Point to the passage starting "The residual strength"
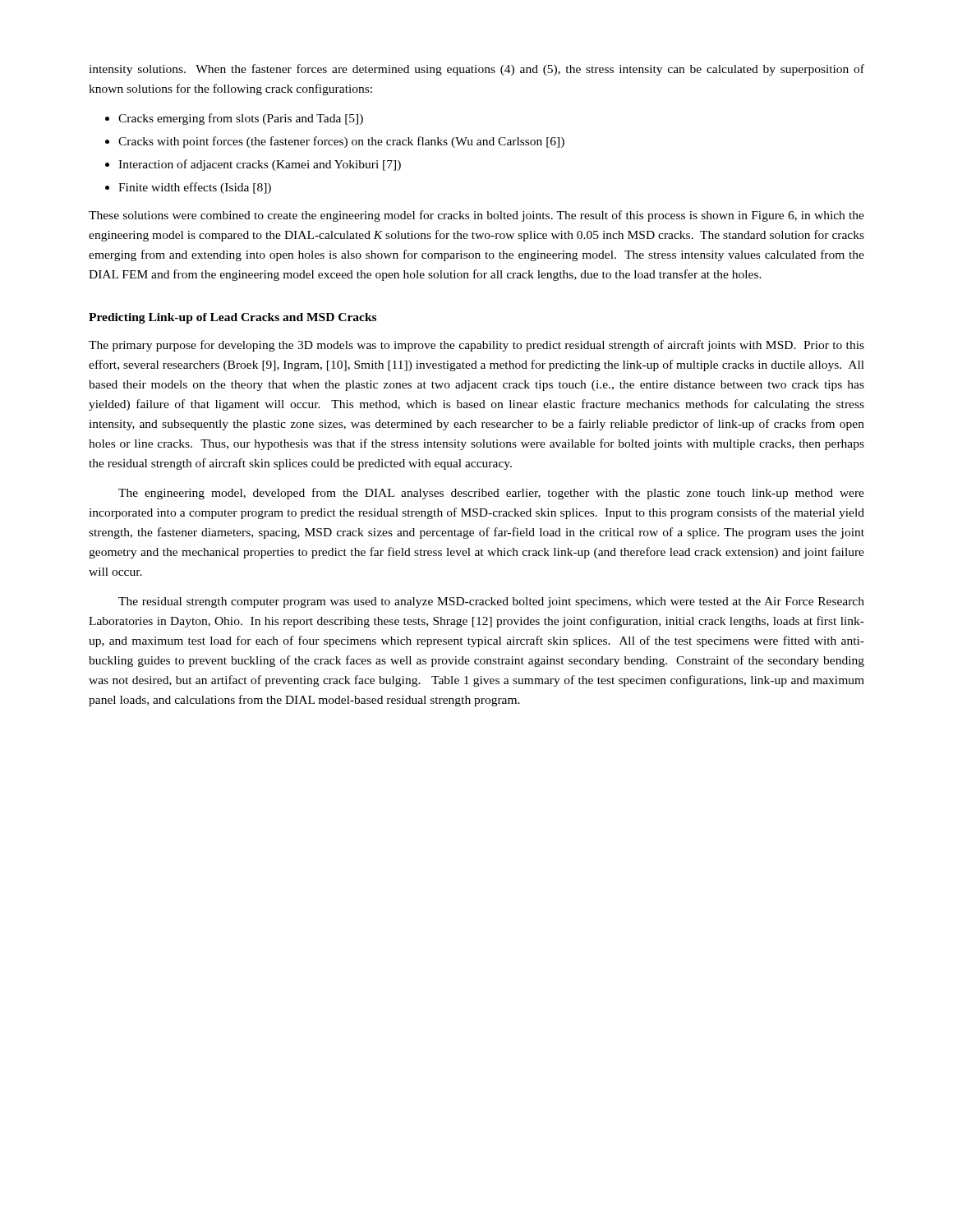The image size is (953, 1232). (x=476, y=650)
